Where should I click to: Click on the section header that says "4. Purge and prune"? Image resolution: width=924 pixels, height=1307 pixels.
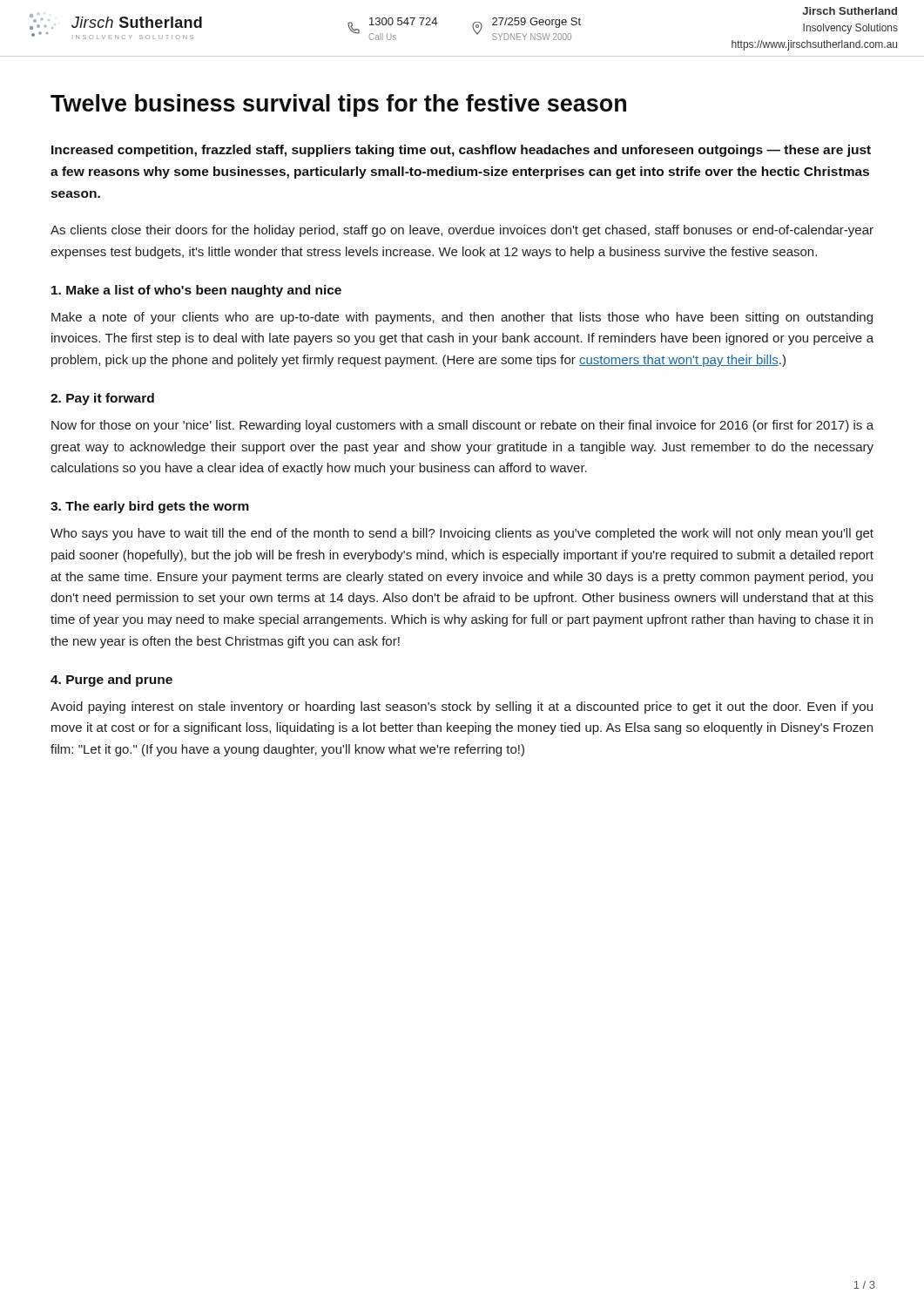(111, 681)
